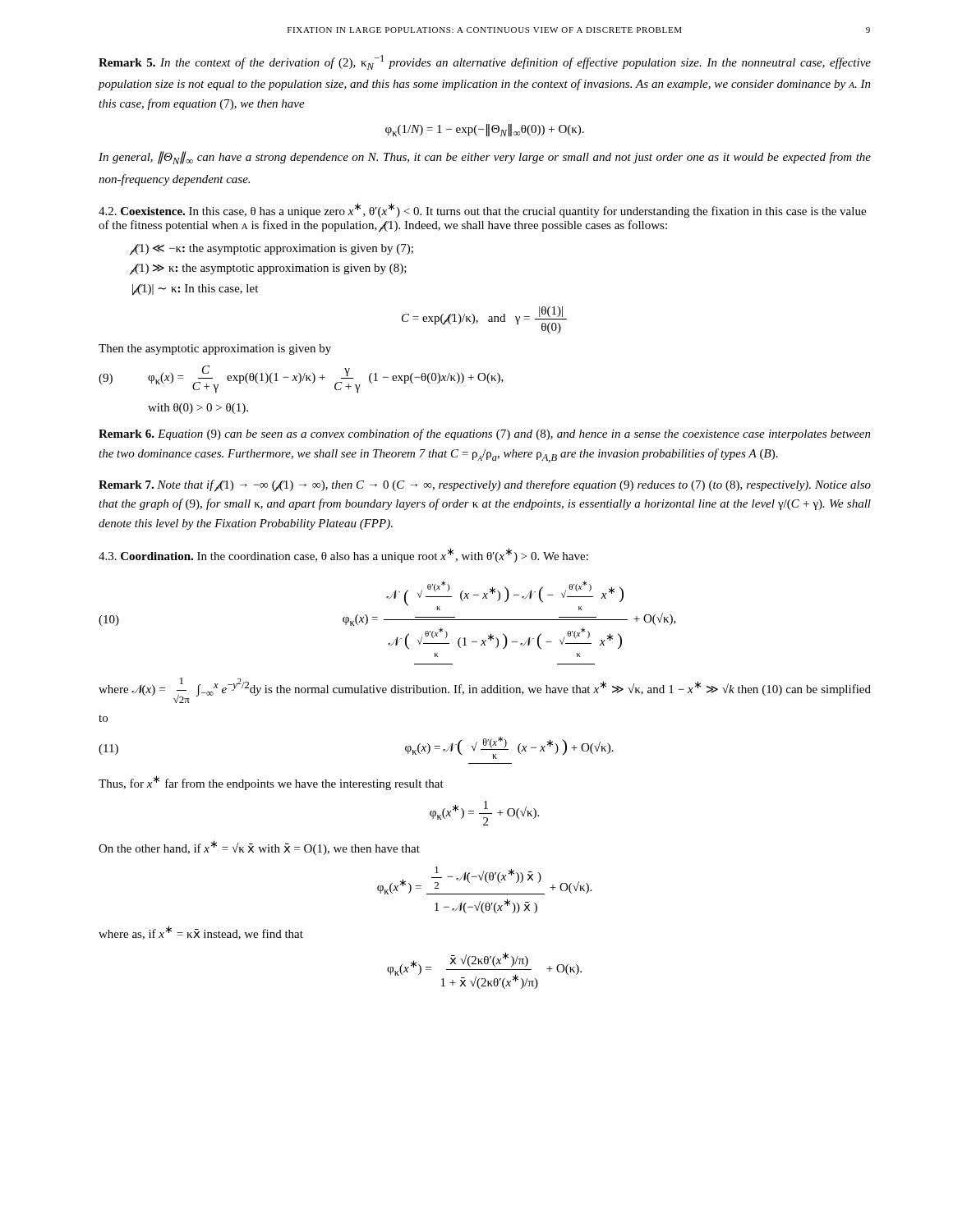Locate the formula that opens with "(10) φκ(x) = 𝒩"
The width and height of the screenshot is (953, 1232).
(x=485, y=620)
